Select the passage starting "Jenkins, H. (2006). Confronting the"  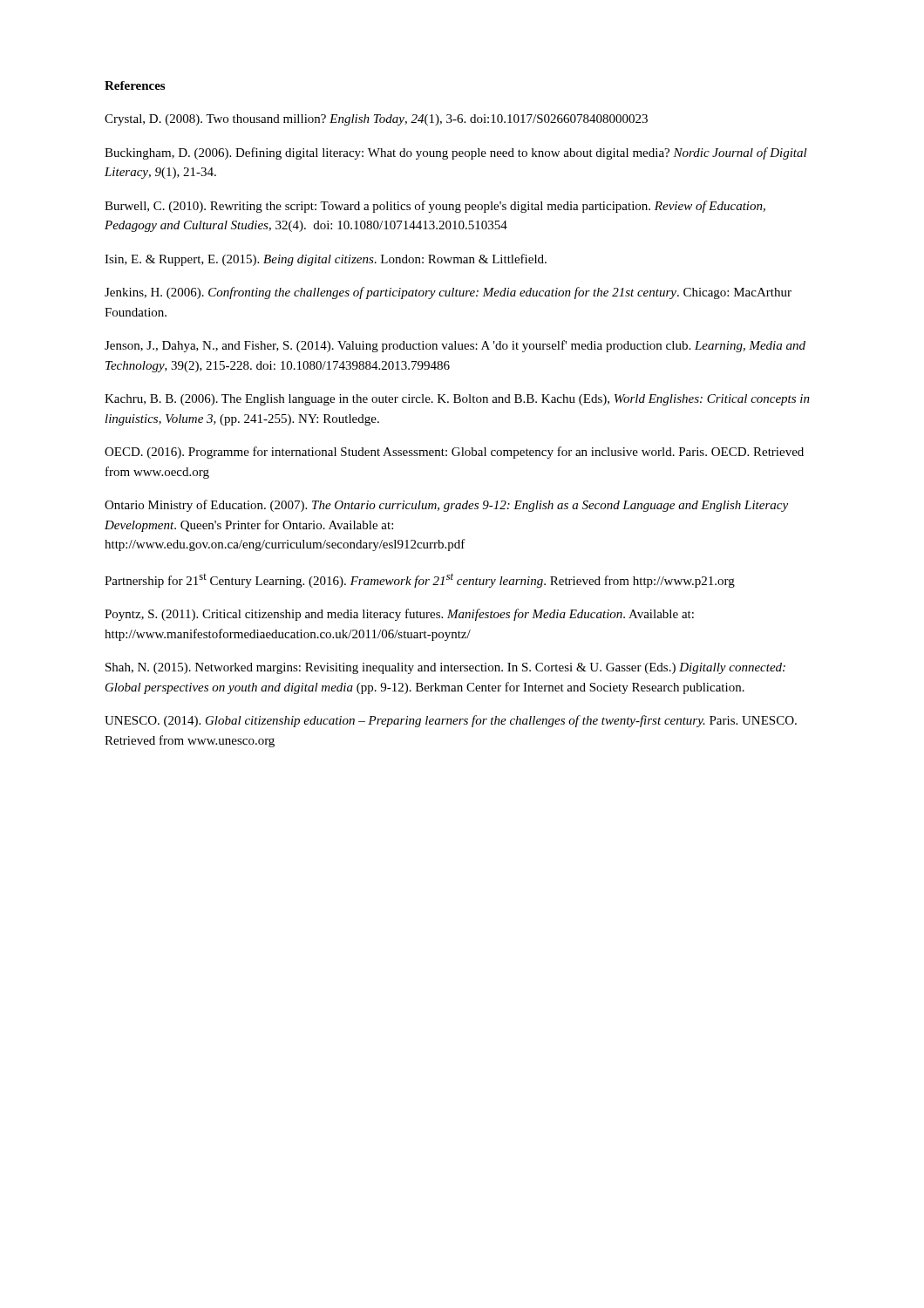pos(448,302)
